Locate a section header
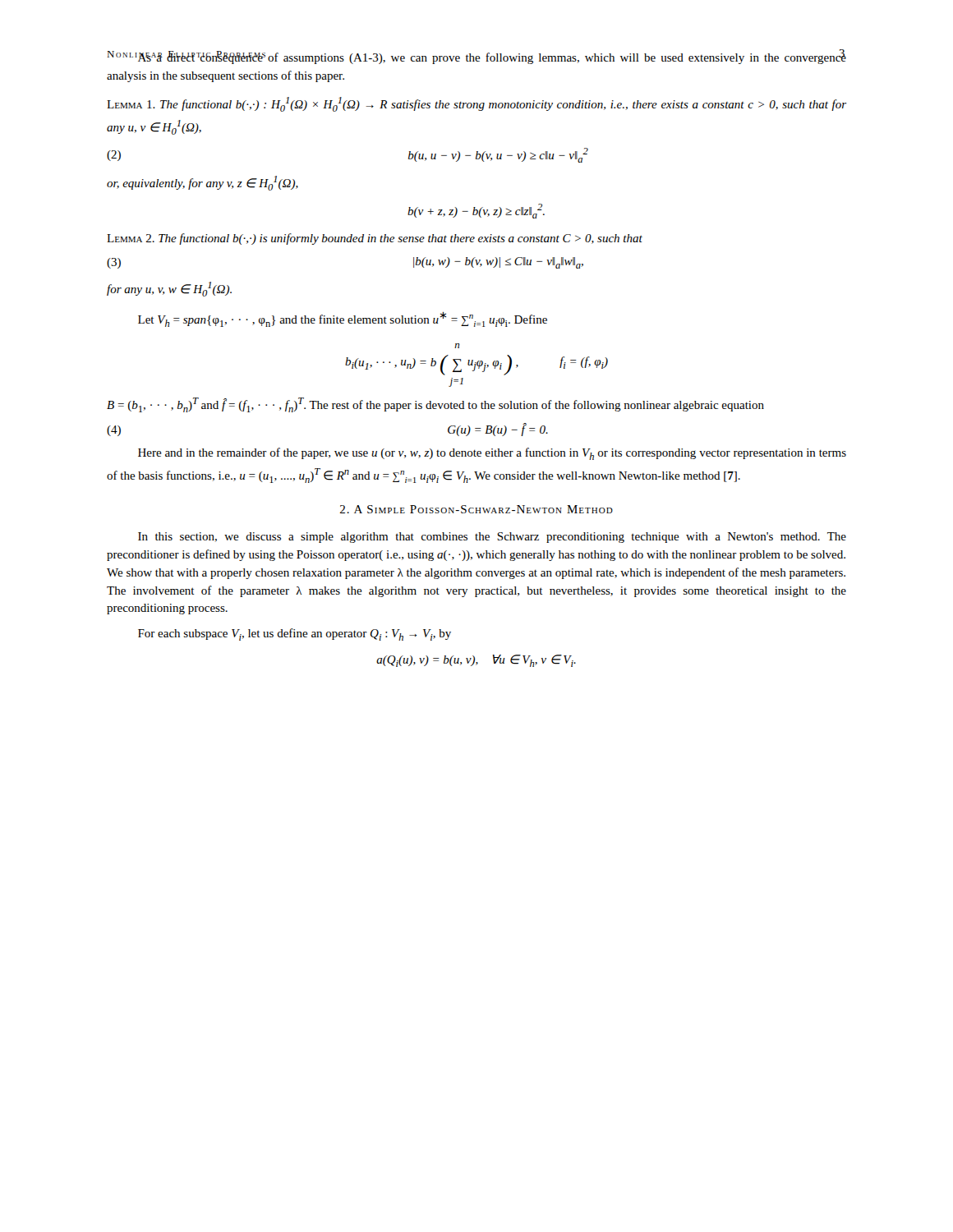 [x=476, y=509]
